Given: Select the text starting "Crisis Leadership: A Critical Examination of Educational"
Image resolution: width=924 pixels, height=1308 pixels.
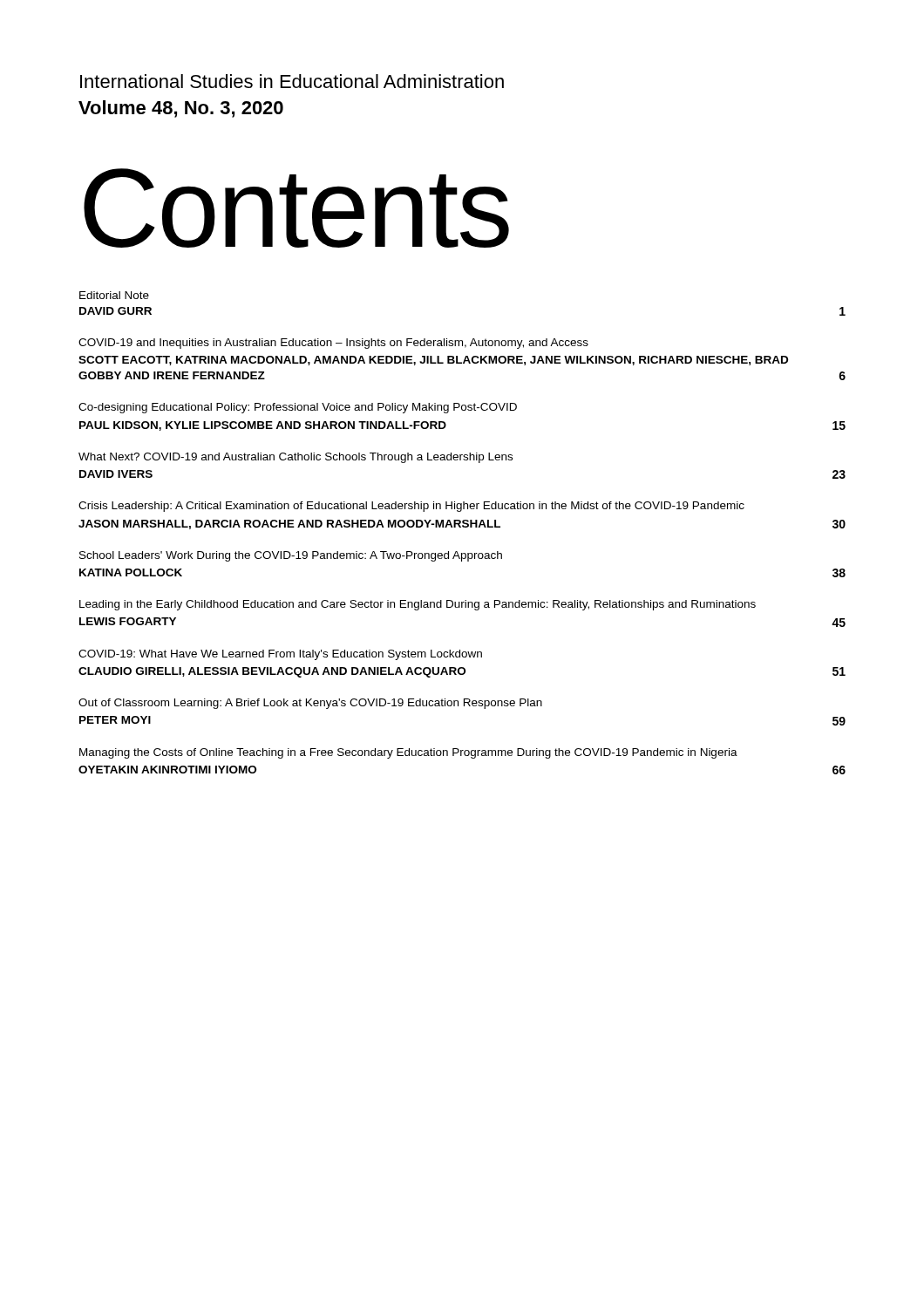Looking at the screenshot, I should point(462,515).
